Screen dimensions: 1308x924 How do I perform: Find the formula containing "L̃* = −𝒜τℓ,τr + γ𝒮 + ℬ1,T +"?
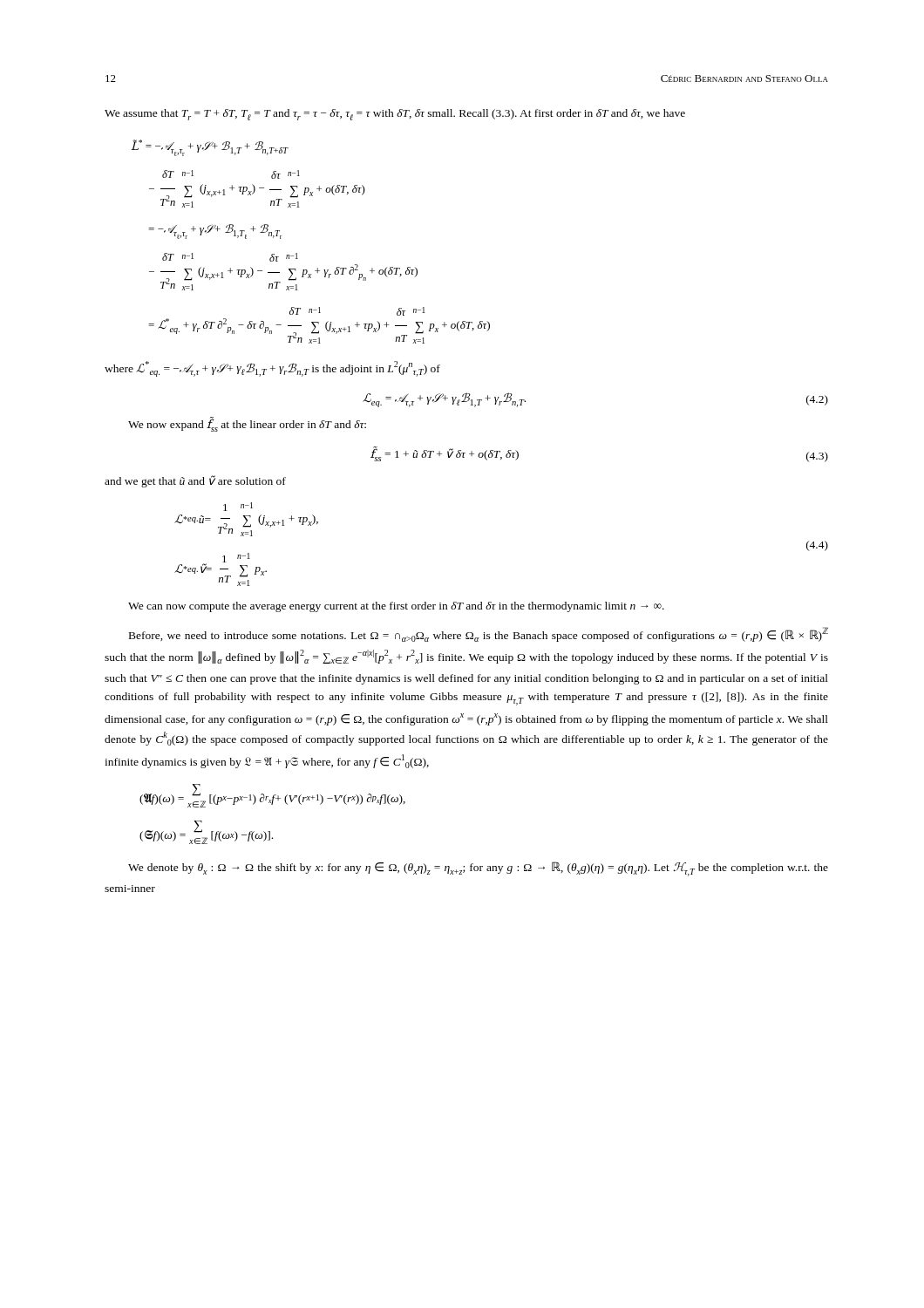pos(210,148)
